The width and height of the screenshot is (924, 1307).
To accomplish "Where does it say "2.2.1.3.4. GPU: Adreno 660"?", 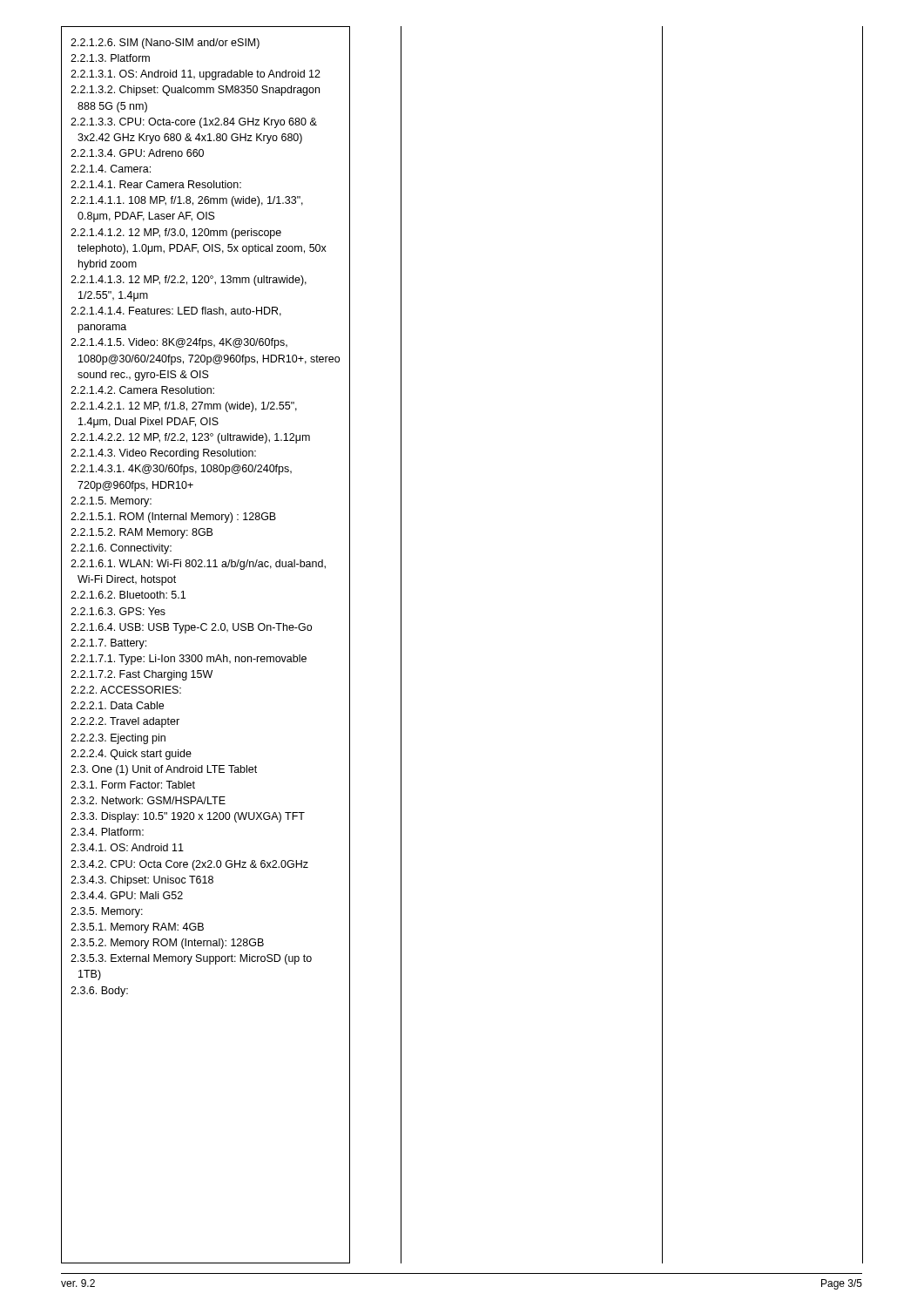I will (209, 153).
